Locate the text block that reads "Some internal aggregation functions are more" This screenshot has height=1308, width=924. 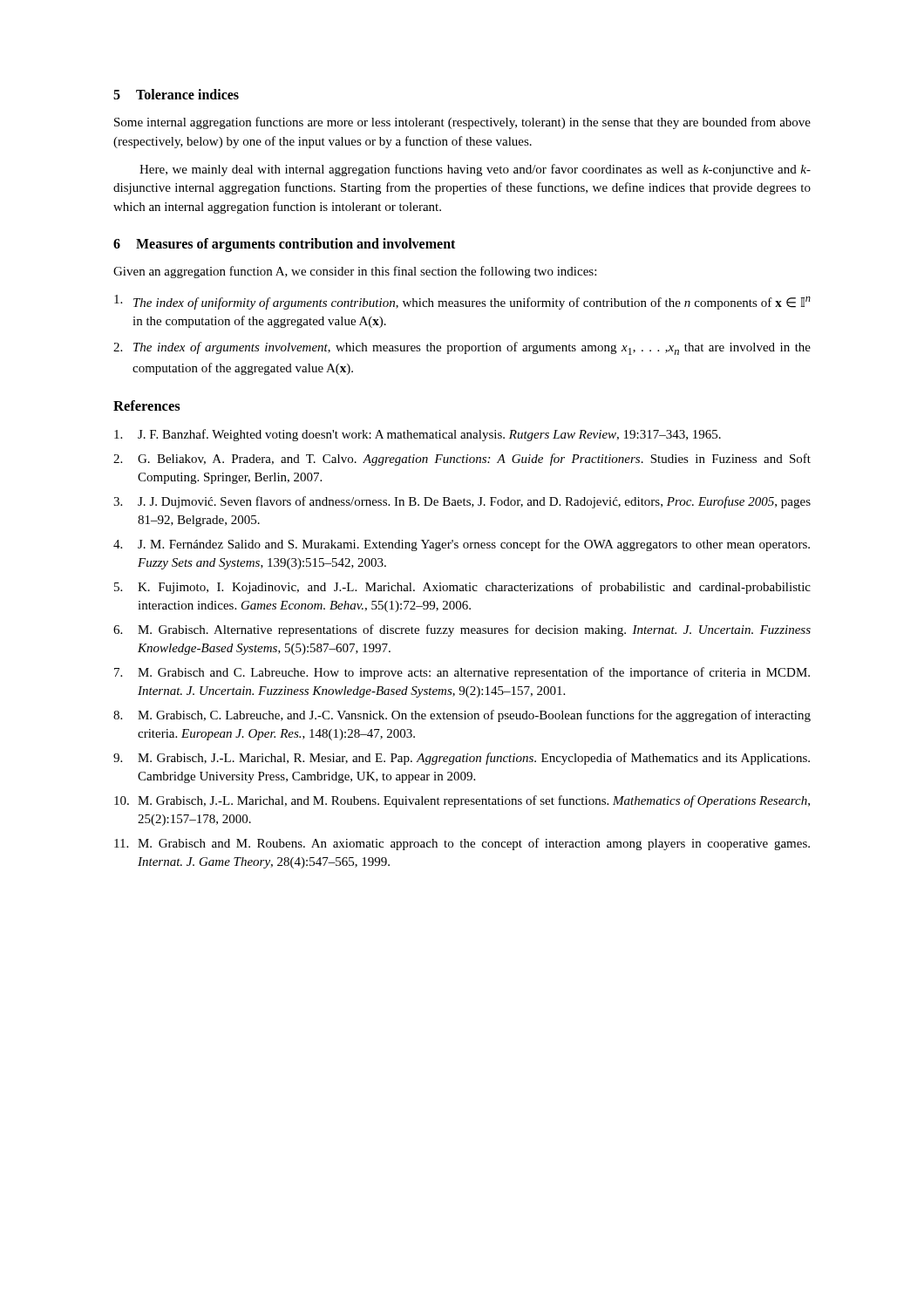coord(462,132)
